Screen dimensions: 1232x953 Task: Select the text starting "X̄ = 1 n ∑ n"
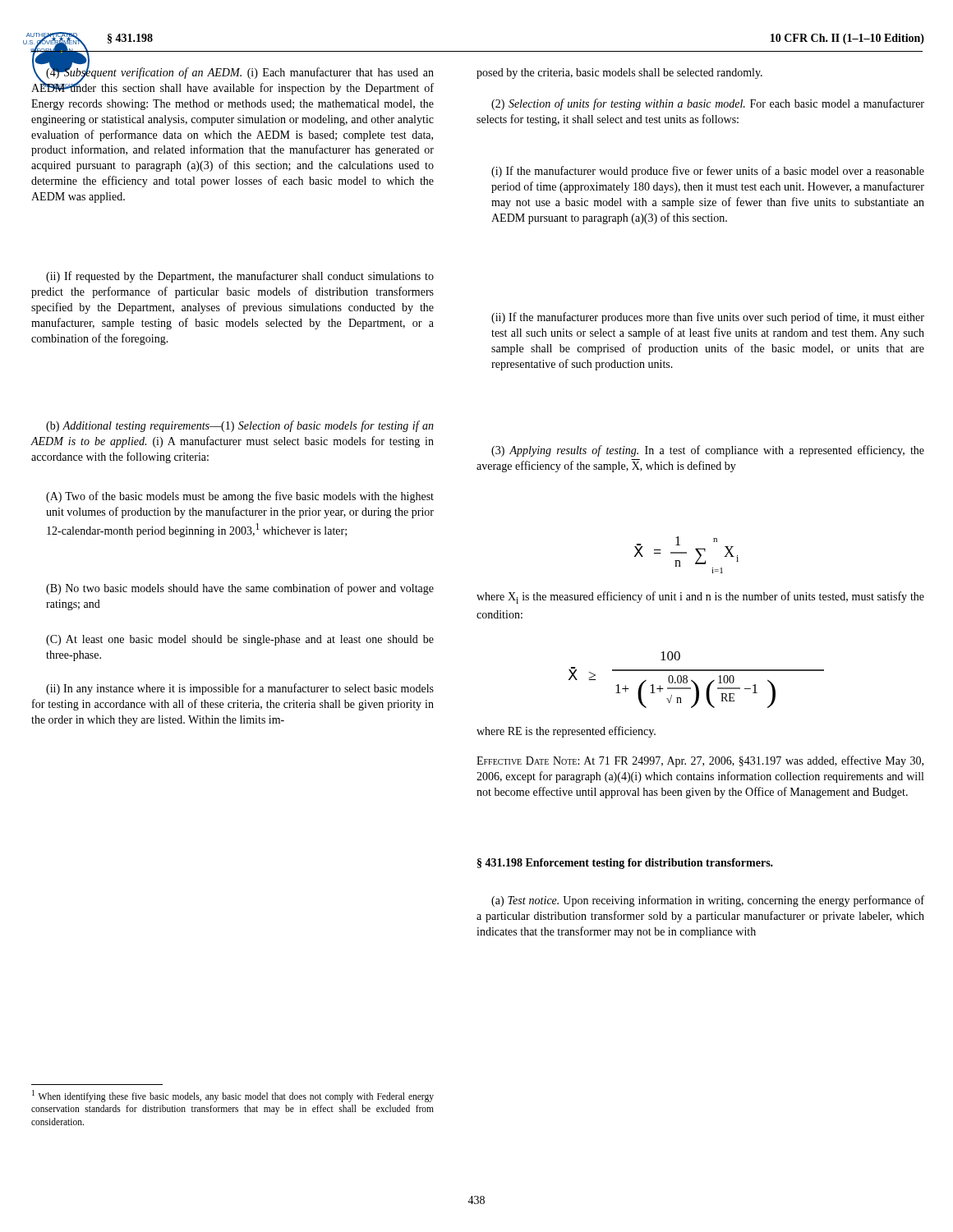[x=700, y=552]
